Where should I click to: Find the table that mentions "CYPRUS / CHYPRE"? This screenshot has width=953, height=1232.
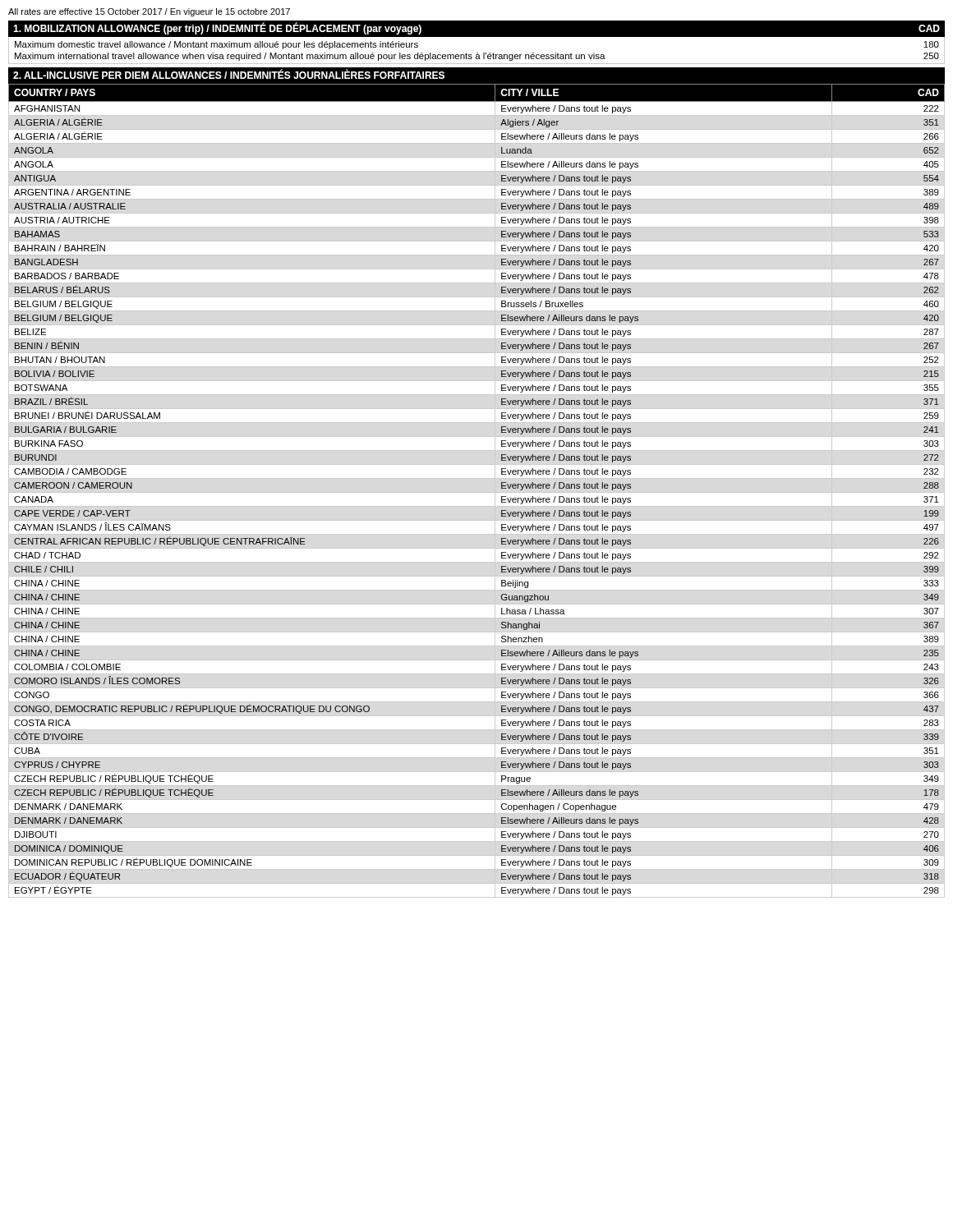click(476, 491)
